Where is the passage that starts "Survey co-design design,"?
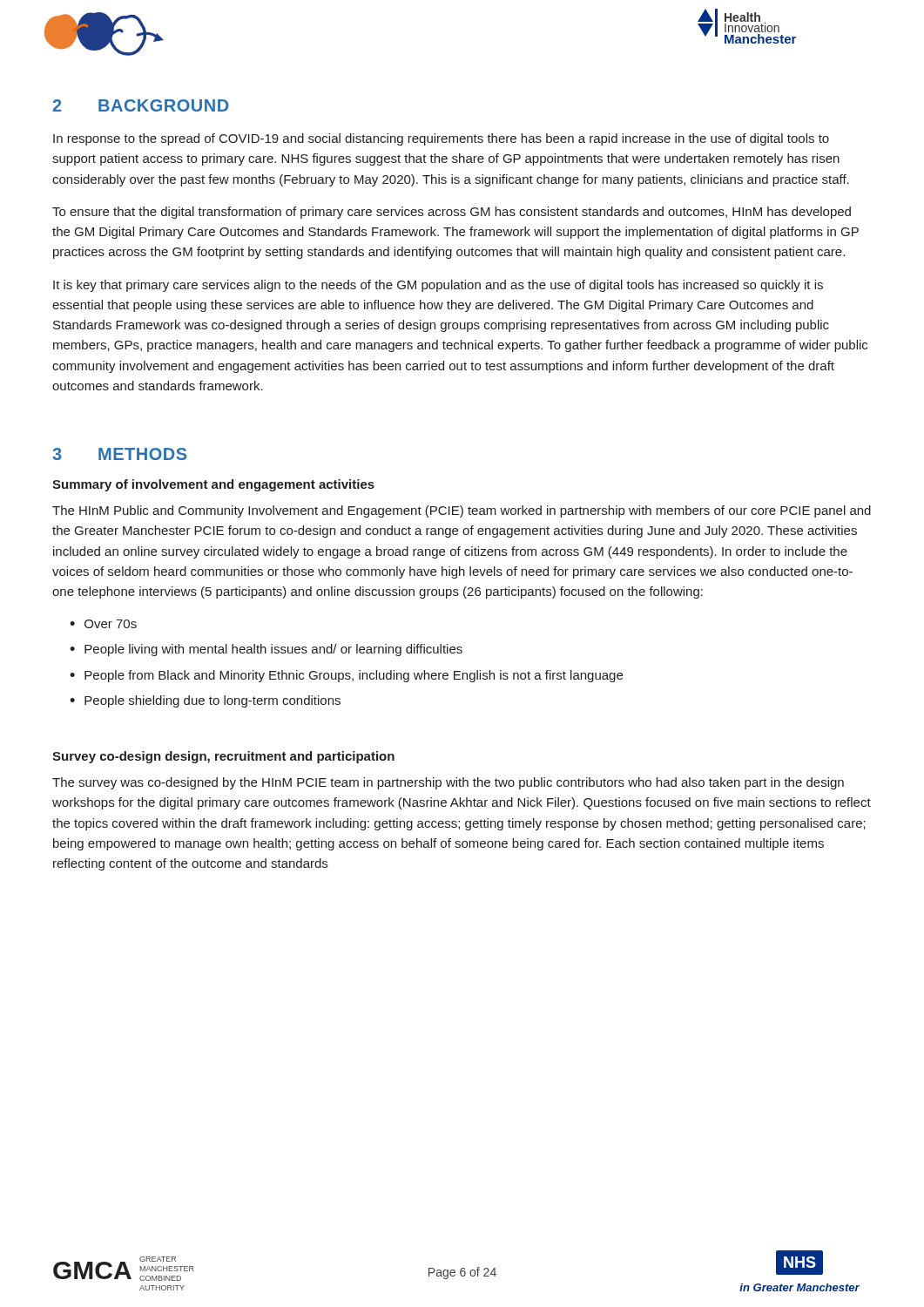Image resolution: width=924 pixels, height=1307 pixels. click(x=224, y=756)
